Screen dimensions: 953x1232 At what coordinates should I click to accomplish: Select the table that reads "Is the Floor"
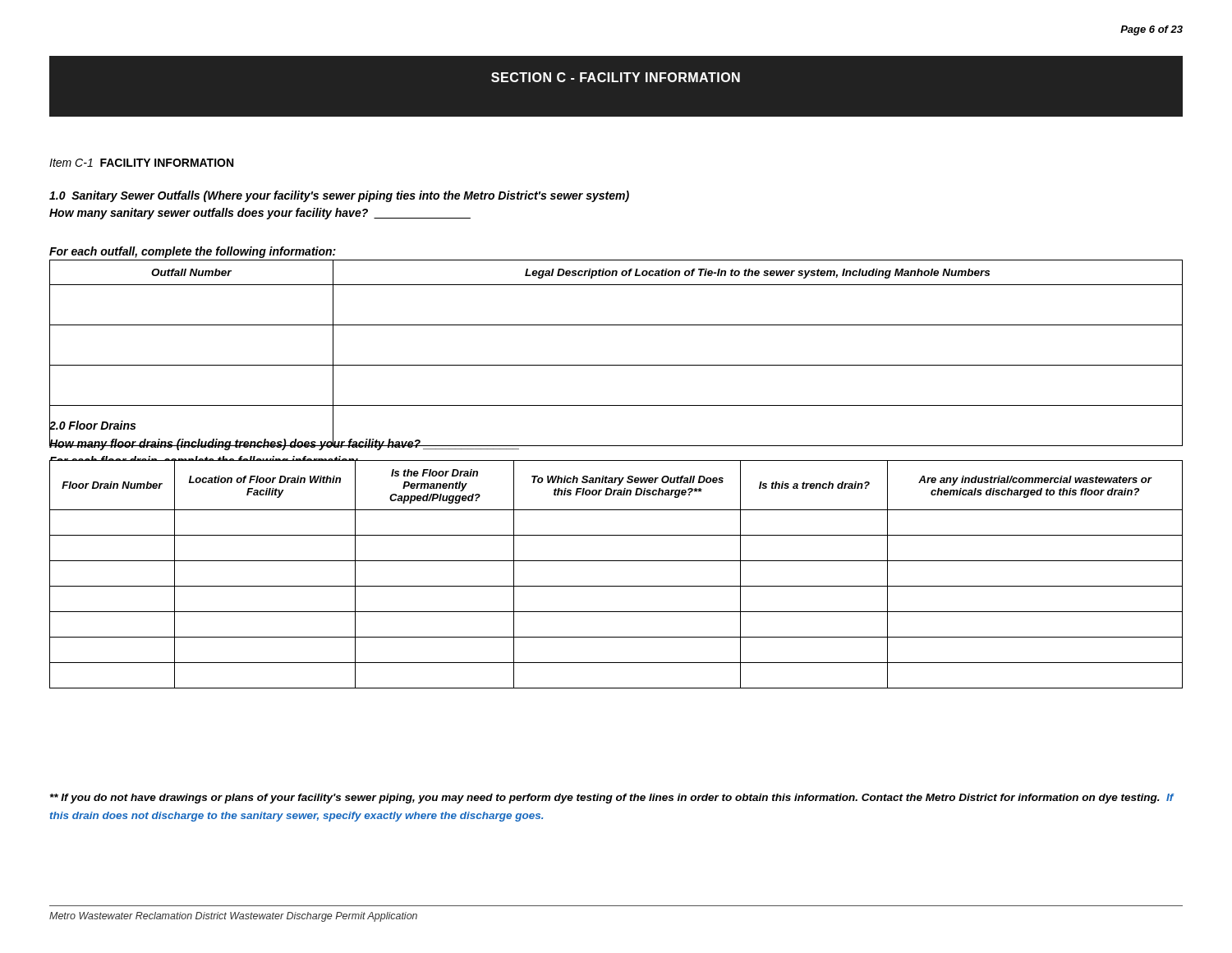pos(616,574)
